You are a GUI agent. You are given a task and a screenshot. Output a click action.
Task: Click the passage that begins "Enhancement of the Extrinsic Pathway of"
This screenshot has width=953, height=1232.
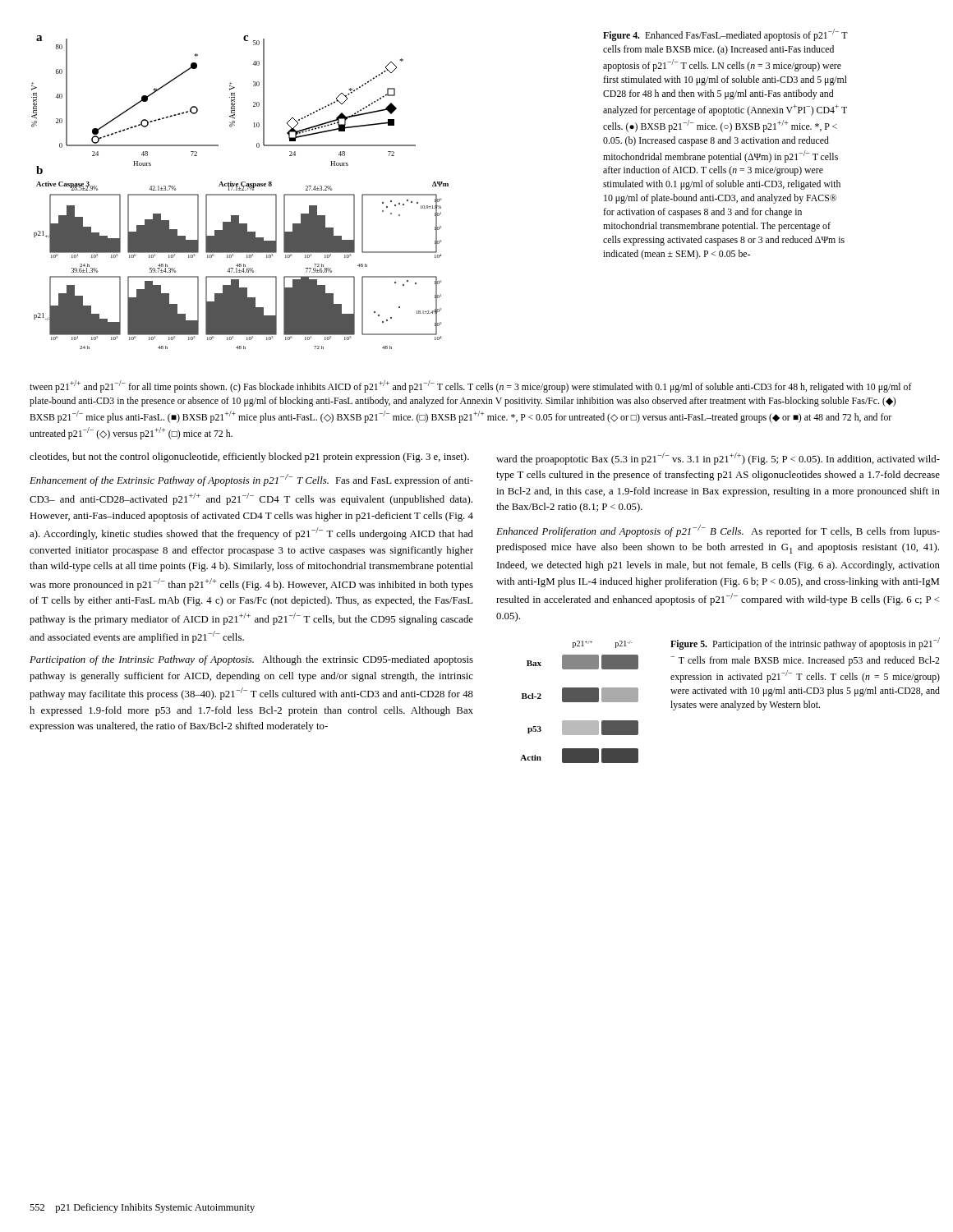pos(251,558)
